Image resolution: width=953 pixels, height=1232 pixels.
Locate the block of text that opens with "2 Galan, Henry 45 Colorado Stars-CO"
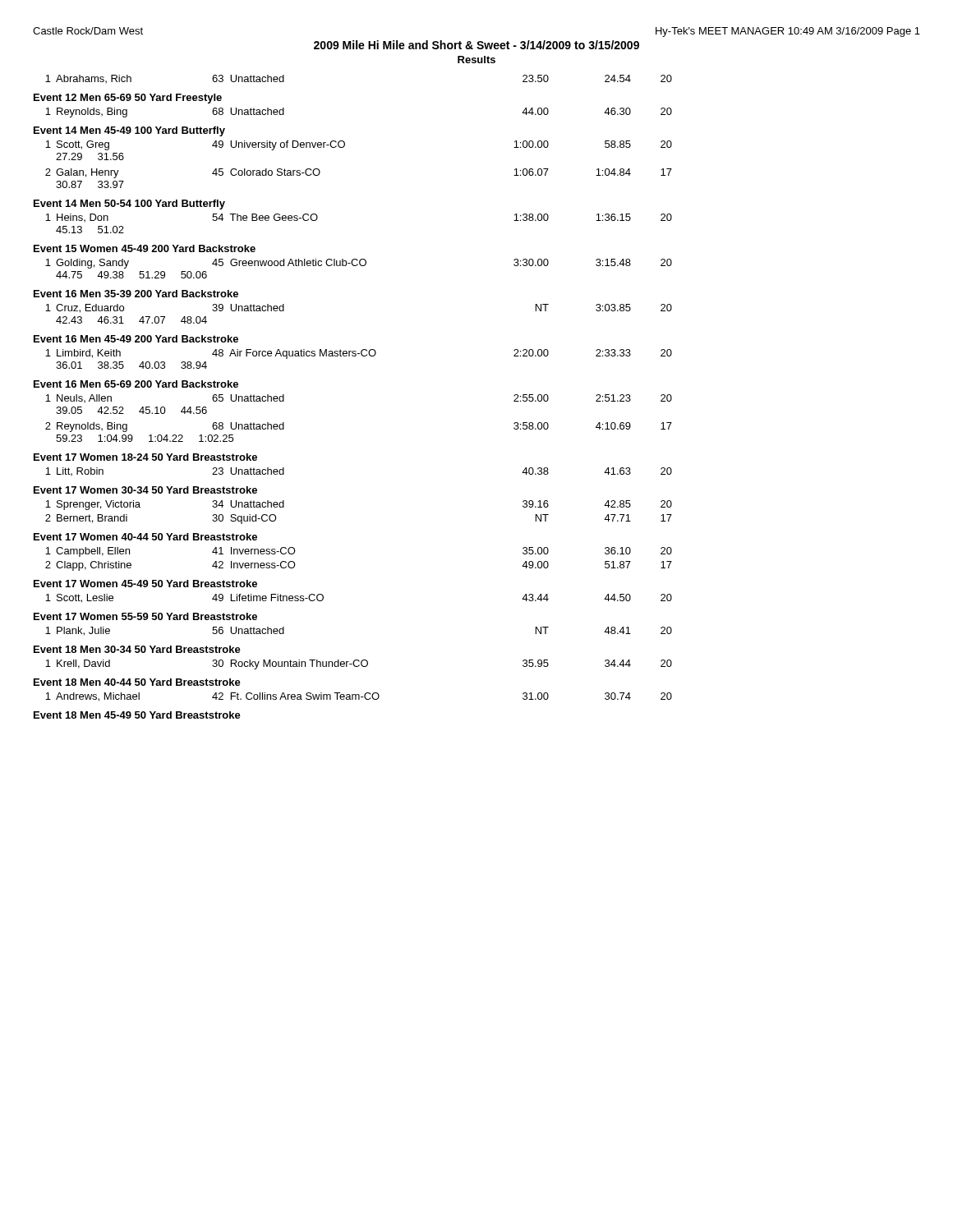78,173
